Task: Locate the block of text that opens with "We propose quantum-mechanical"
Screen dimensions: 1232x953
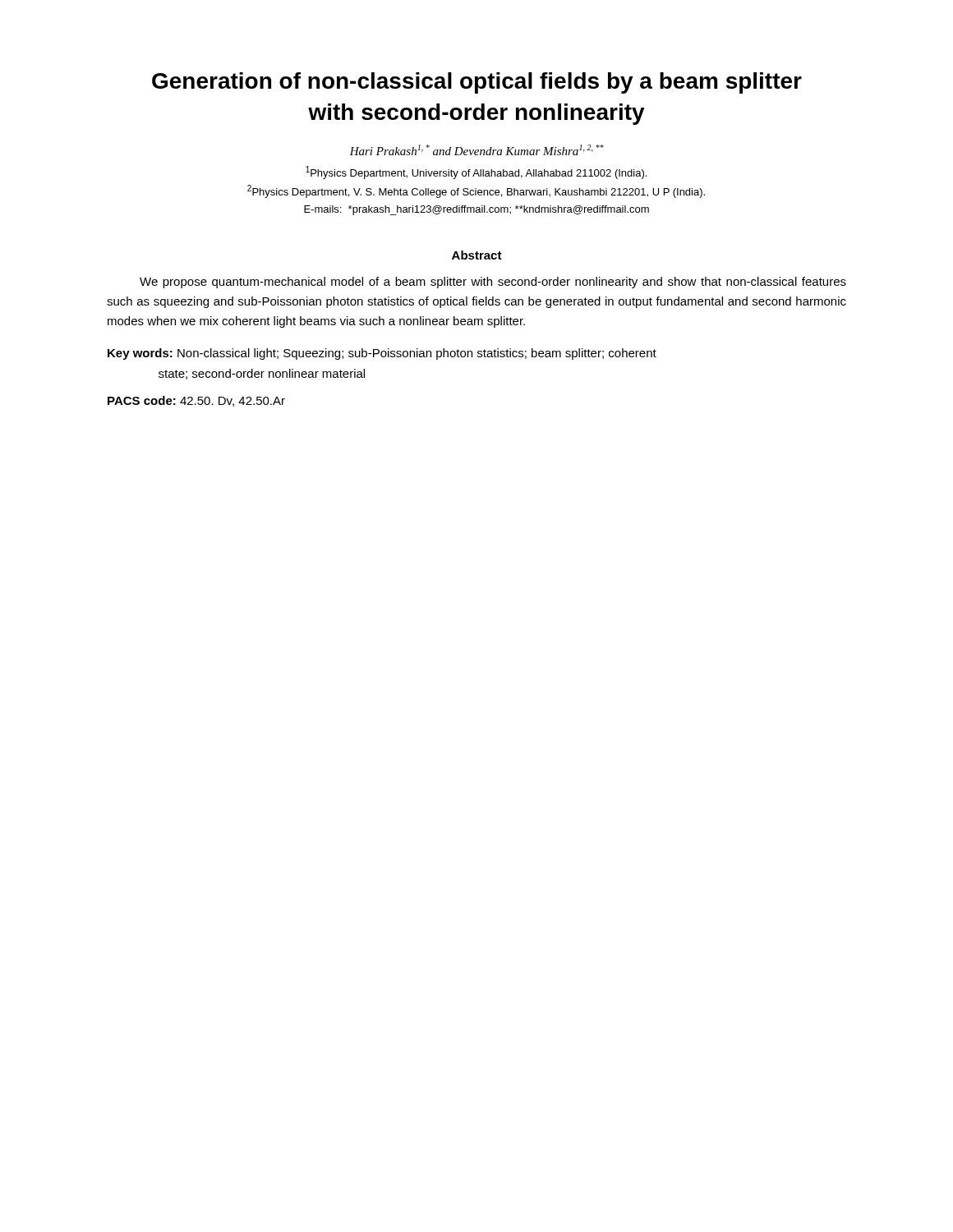Action: [x=476, y=301]
